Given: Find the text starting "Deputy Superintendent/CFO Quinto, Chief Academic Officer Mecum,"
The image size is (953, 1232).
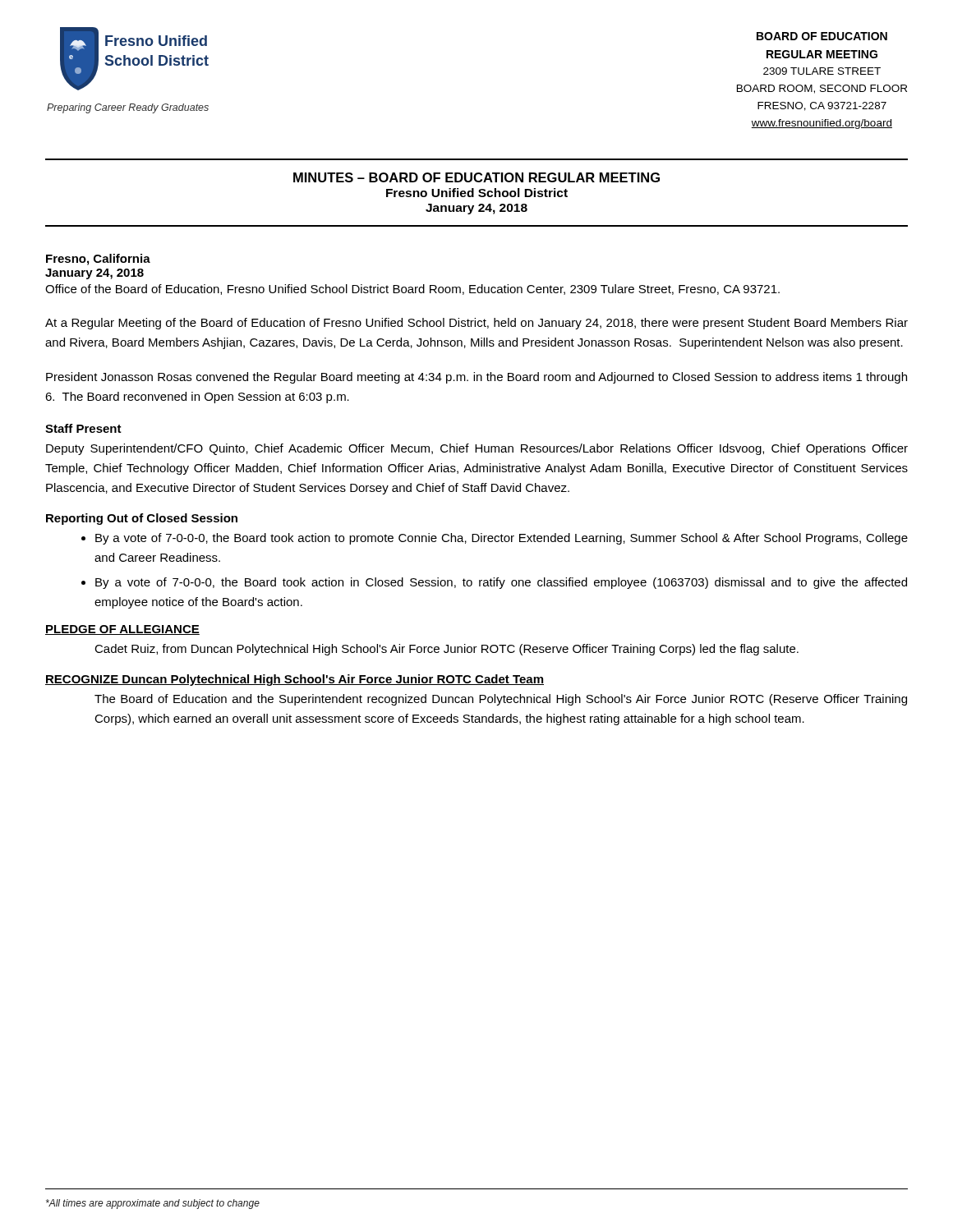Looking at the screenshot, I should point(476,468).
